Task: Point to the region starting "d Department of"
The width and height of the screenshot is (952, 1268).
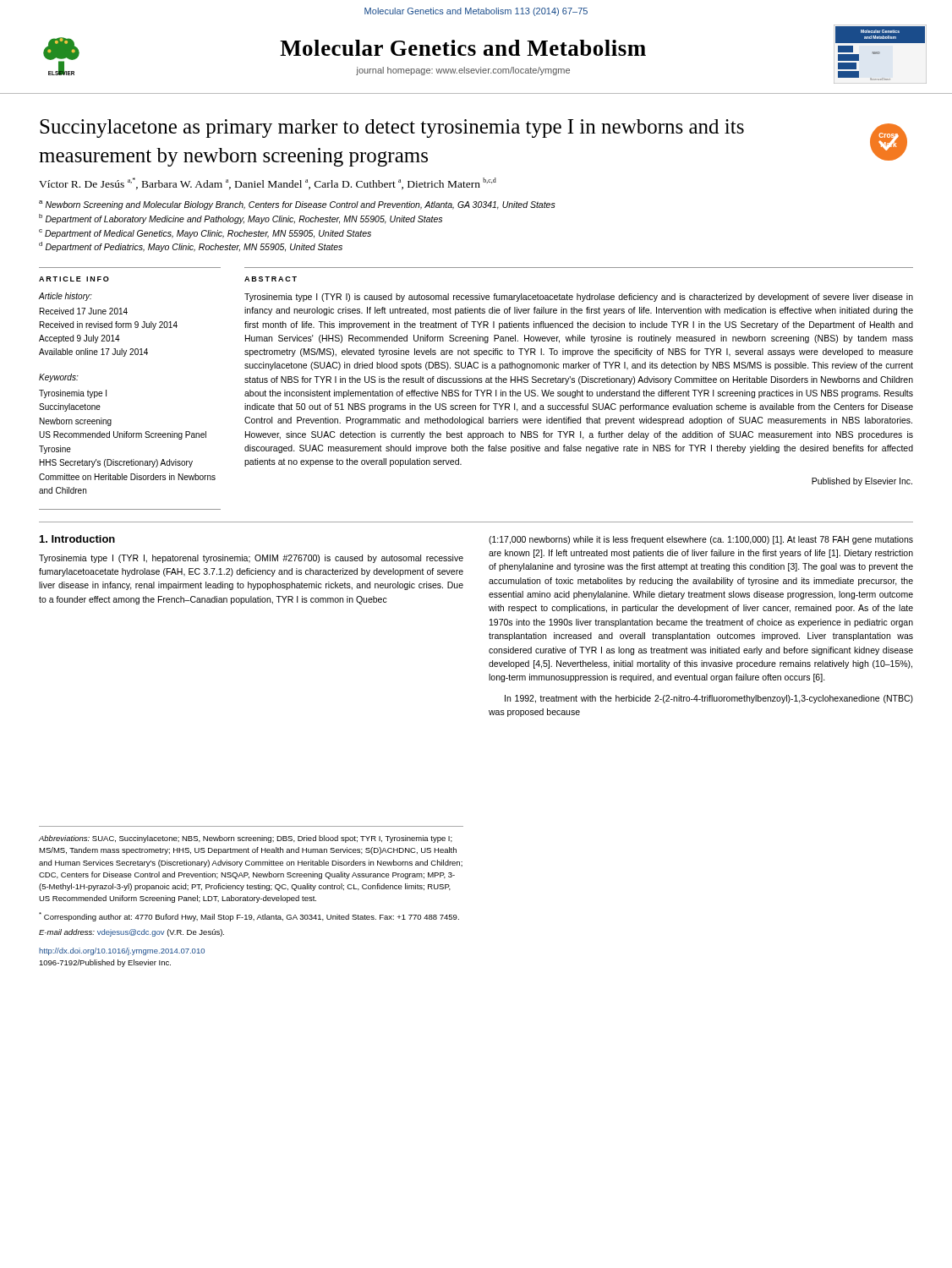Action: pyautogui.click(x=191, y=246)
